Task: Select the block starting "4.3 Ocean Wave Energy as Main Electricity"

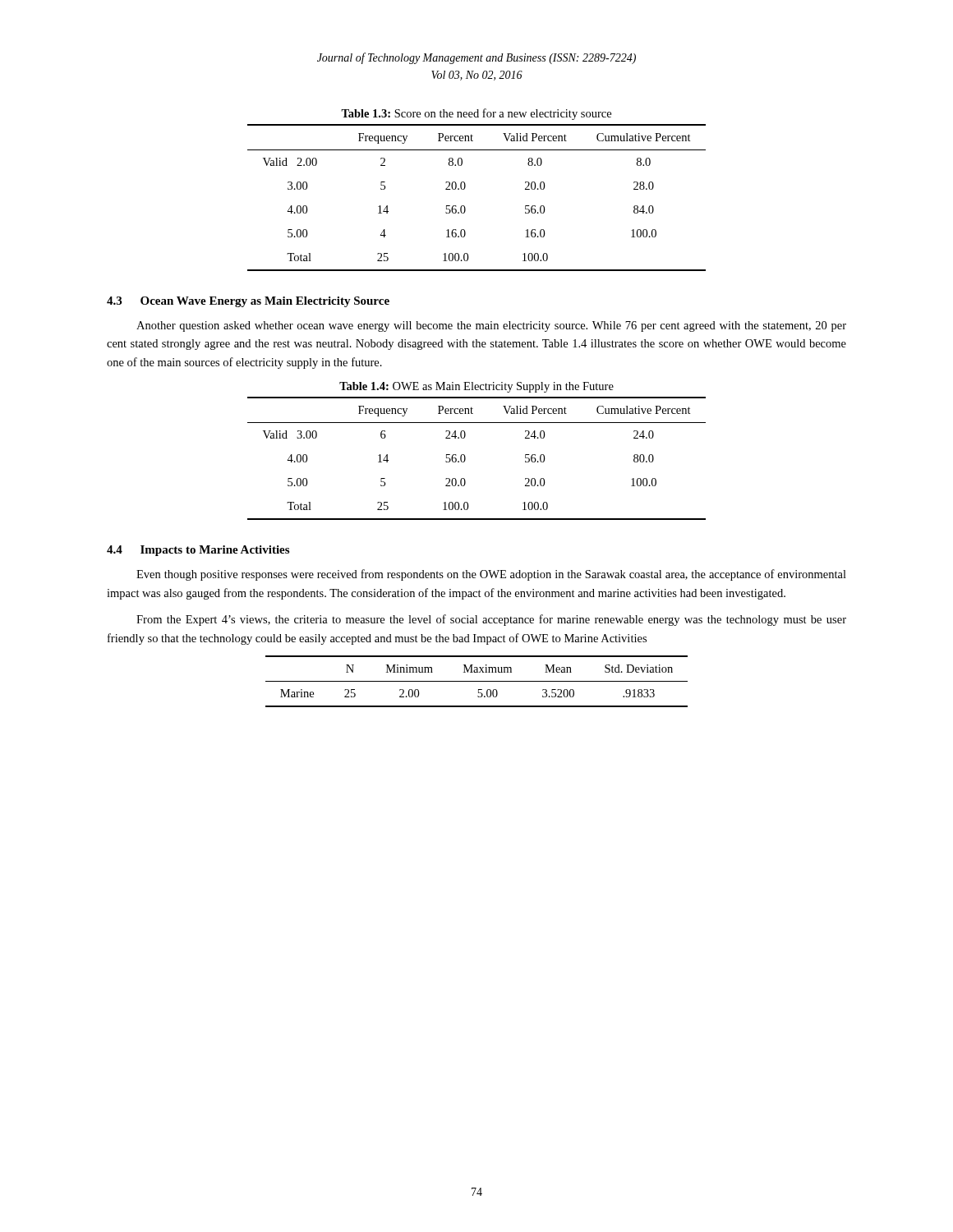Action: pyautogui.click(x=248, y=301)
